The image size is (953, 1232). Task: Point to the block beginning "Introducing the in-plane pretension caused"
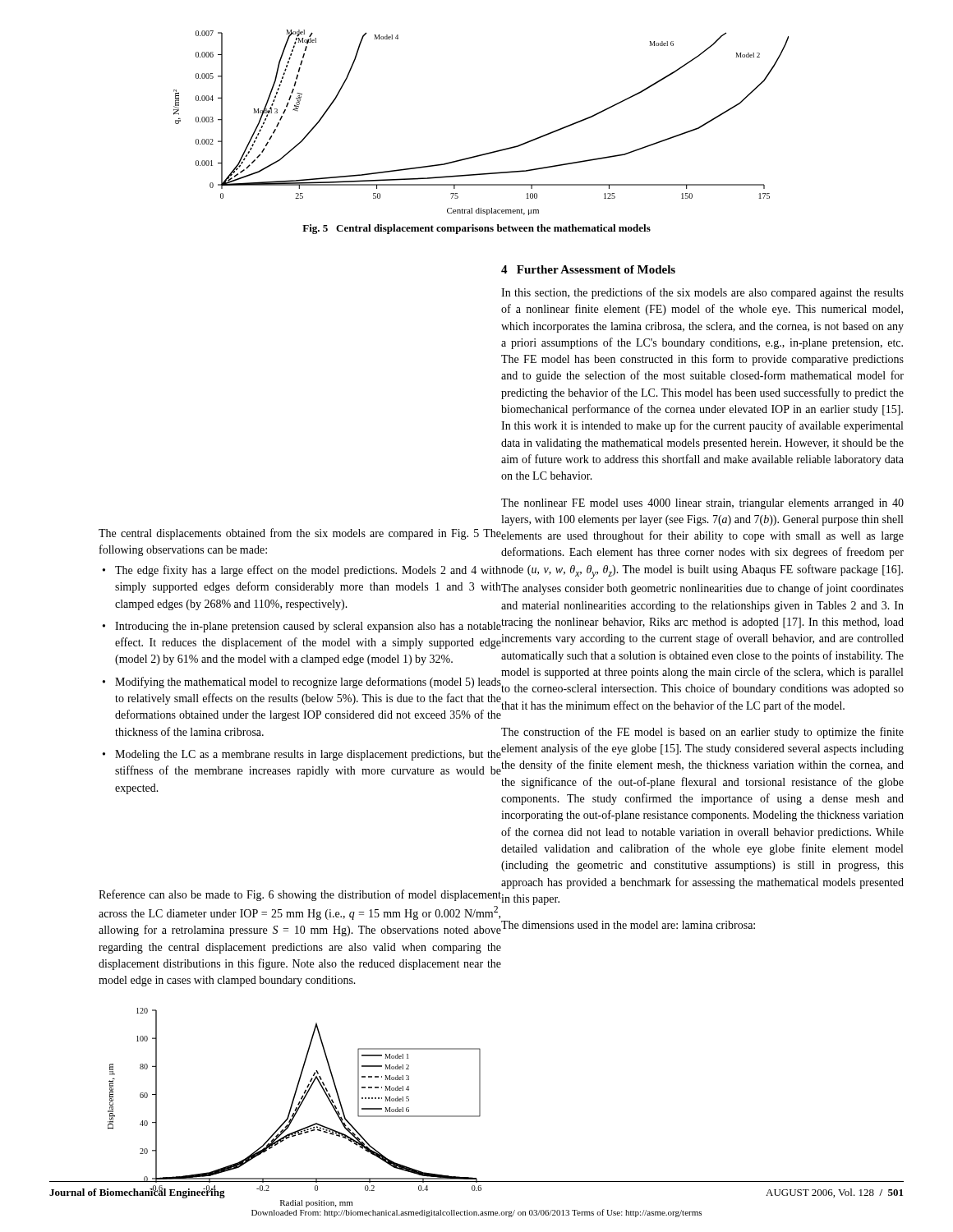[300, 643]
